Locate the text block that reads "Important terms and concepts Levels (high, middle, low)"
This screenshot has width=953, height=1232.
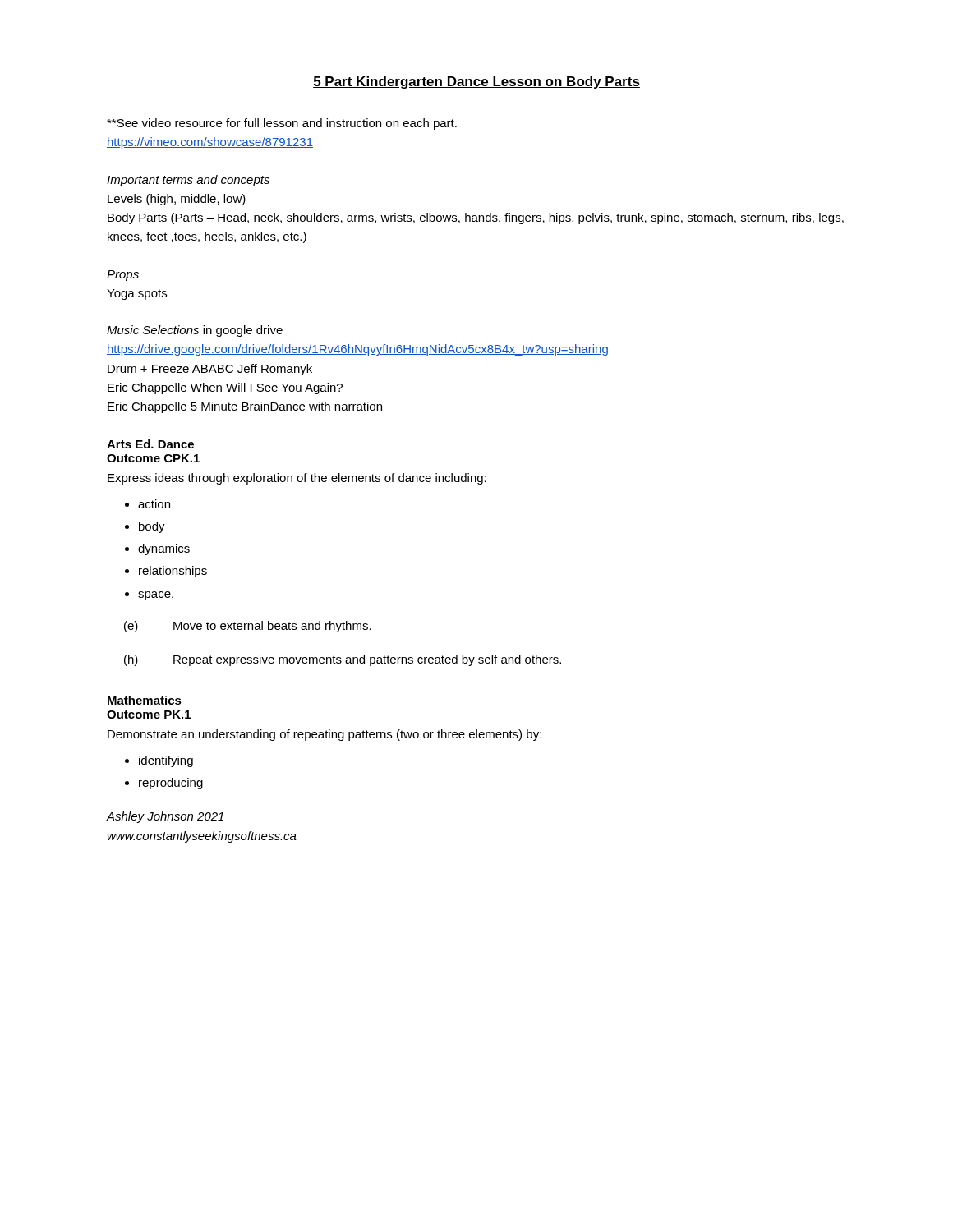click(x=476, y=208)
